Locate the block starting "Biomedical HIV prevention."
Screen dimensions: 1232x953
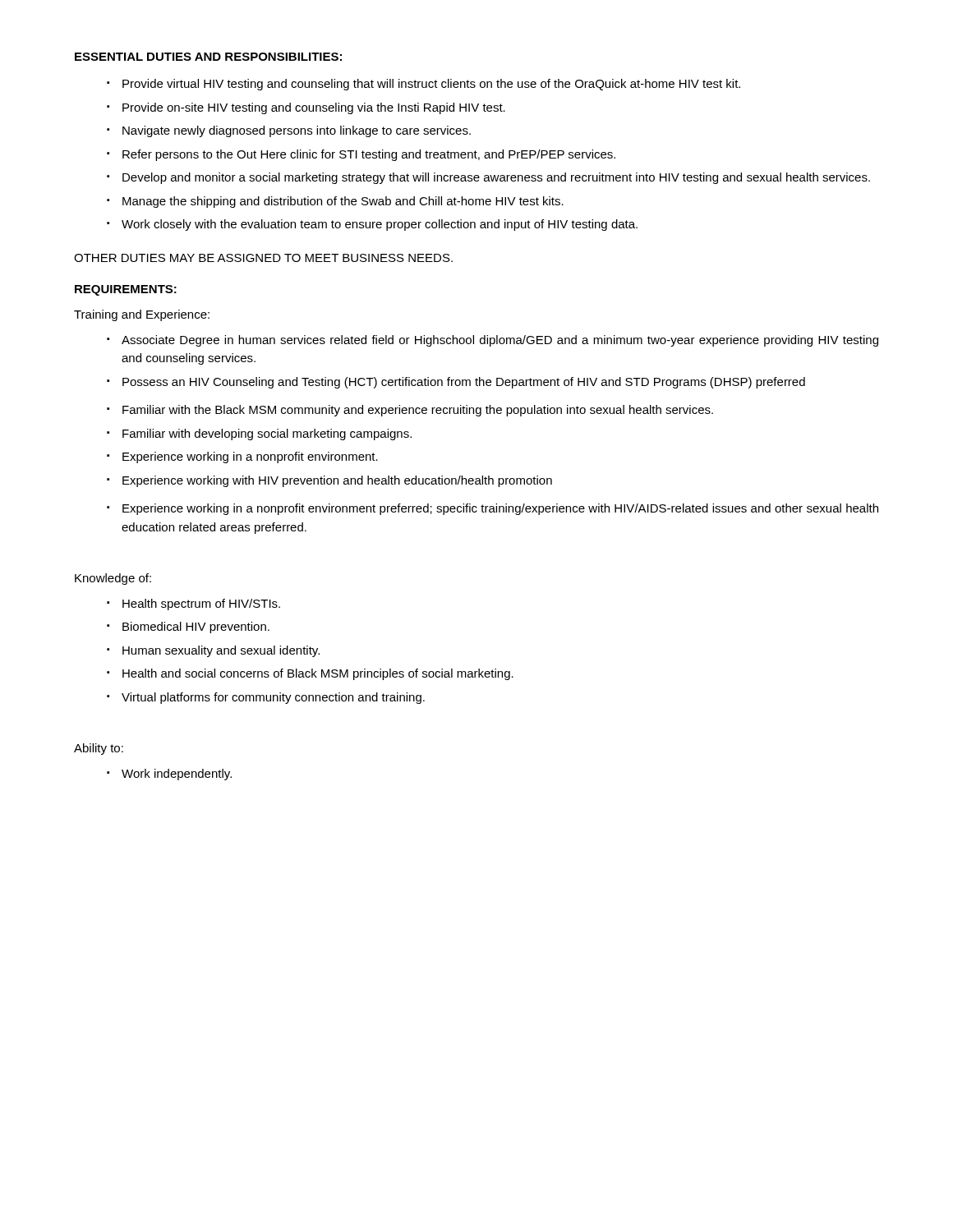click(x=196, y=626)
